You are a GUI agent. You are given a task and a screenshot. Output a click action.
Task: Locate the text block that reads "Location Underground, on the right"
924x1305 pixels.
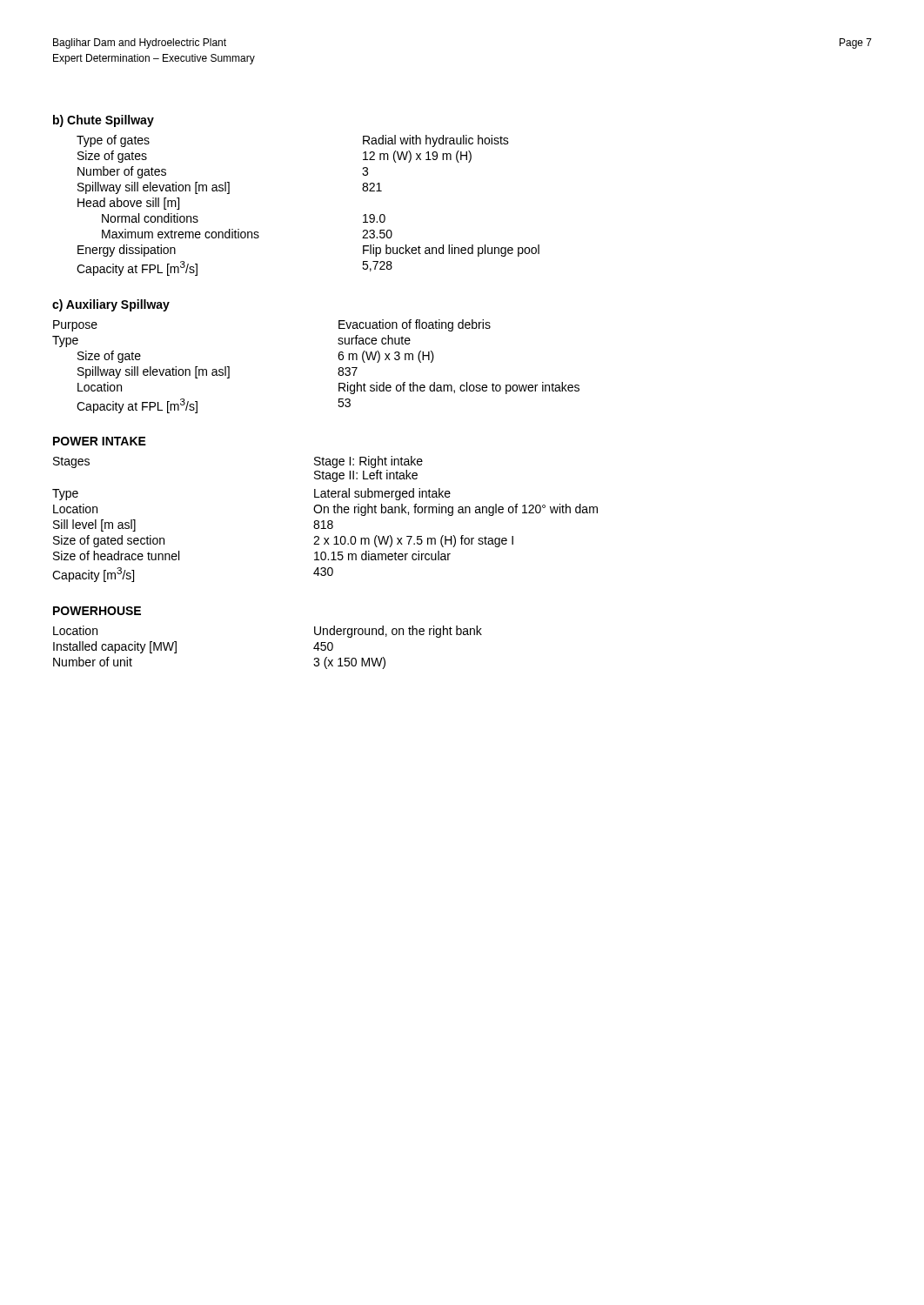(462, 646)
